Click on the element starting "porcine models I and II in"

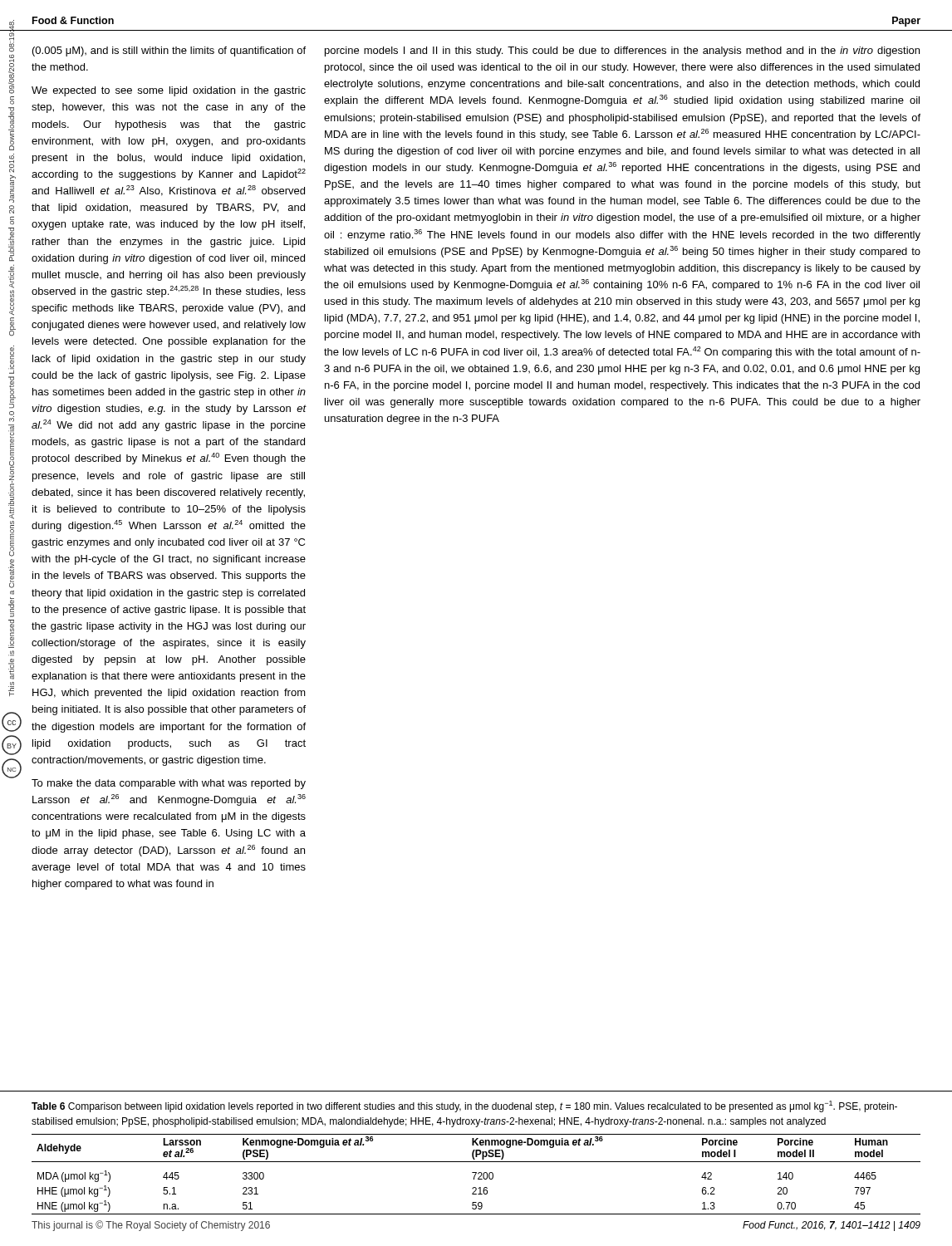pyautogui.click(x=622, y=235)
